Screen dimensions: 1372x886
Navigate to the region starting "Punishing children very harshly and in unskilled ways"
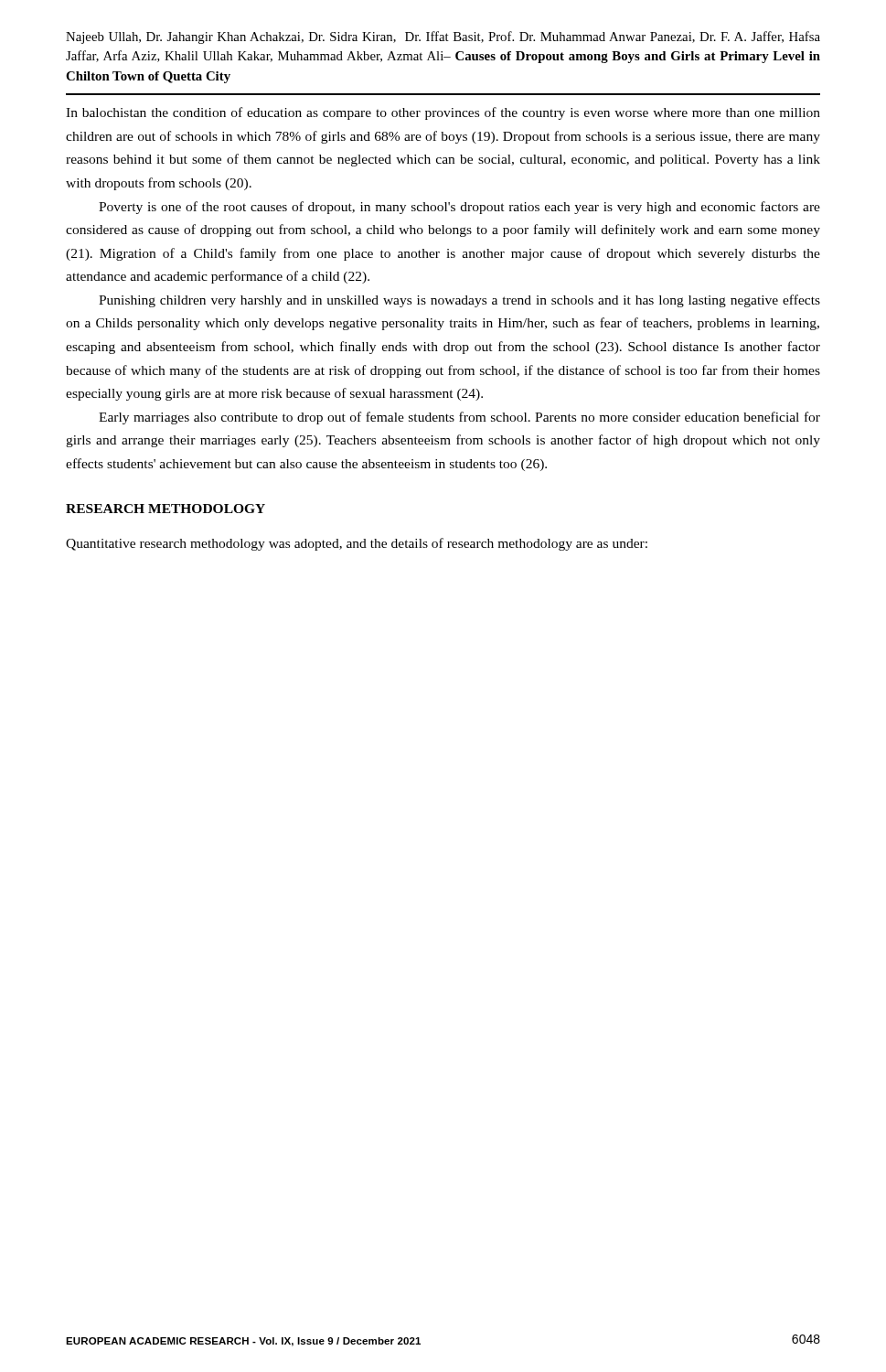point(443,346)
